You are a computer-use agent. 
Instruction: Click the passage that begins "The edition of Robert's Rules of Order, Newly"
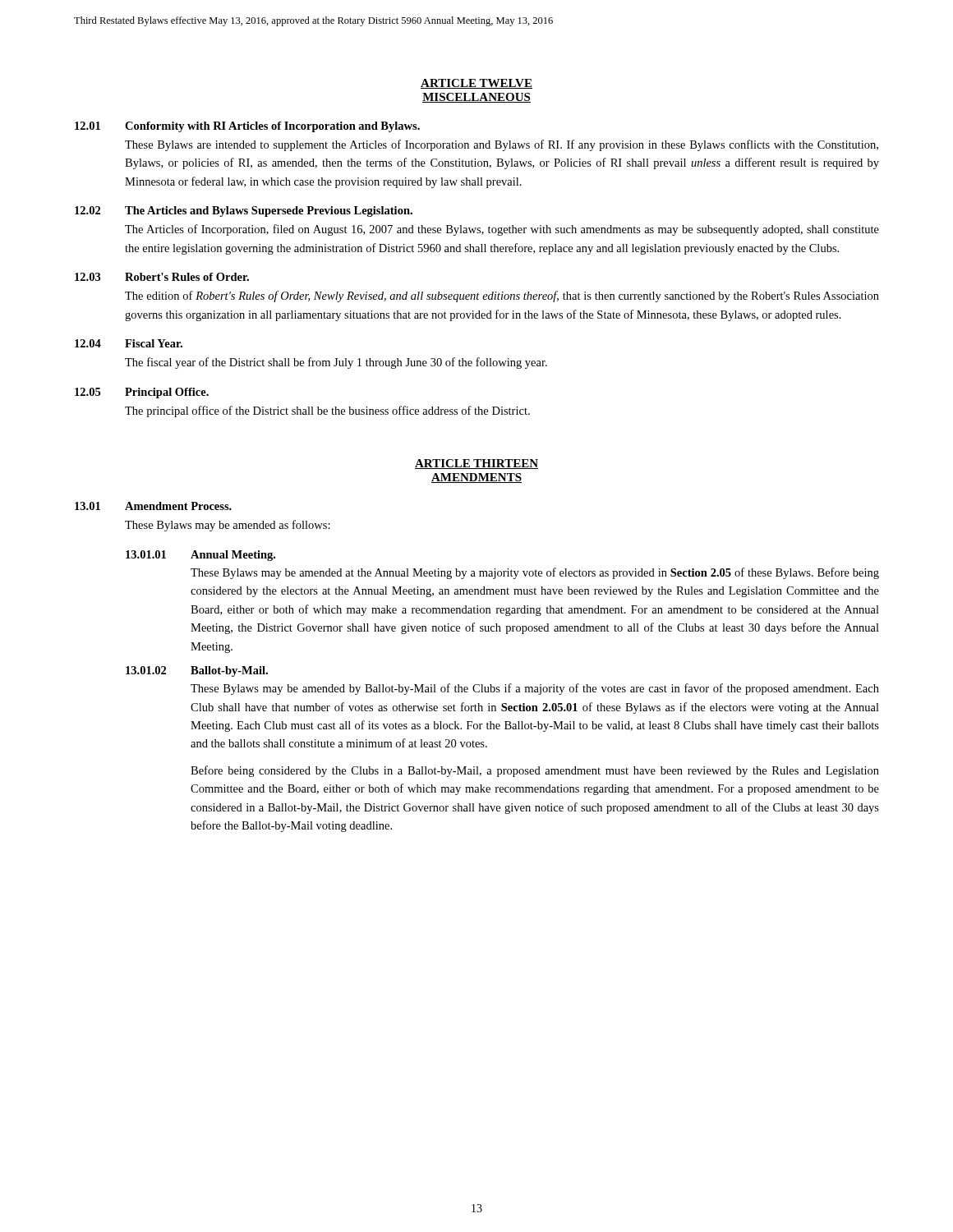[x=502, y=305]
